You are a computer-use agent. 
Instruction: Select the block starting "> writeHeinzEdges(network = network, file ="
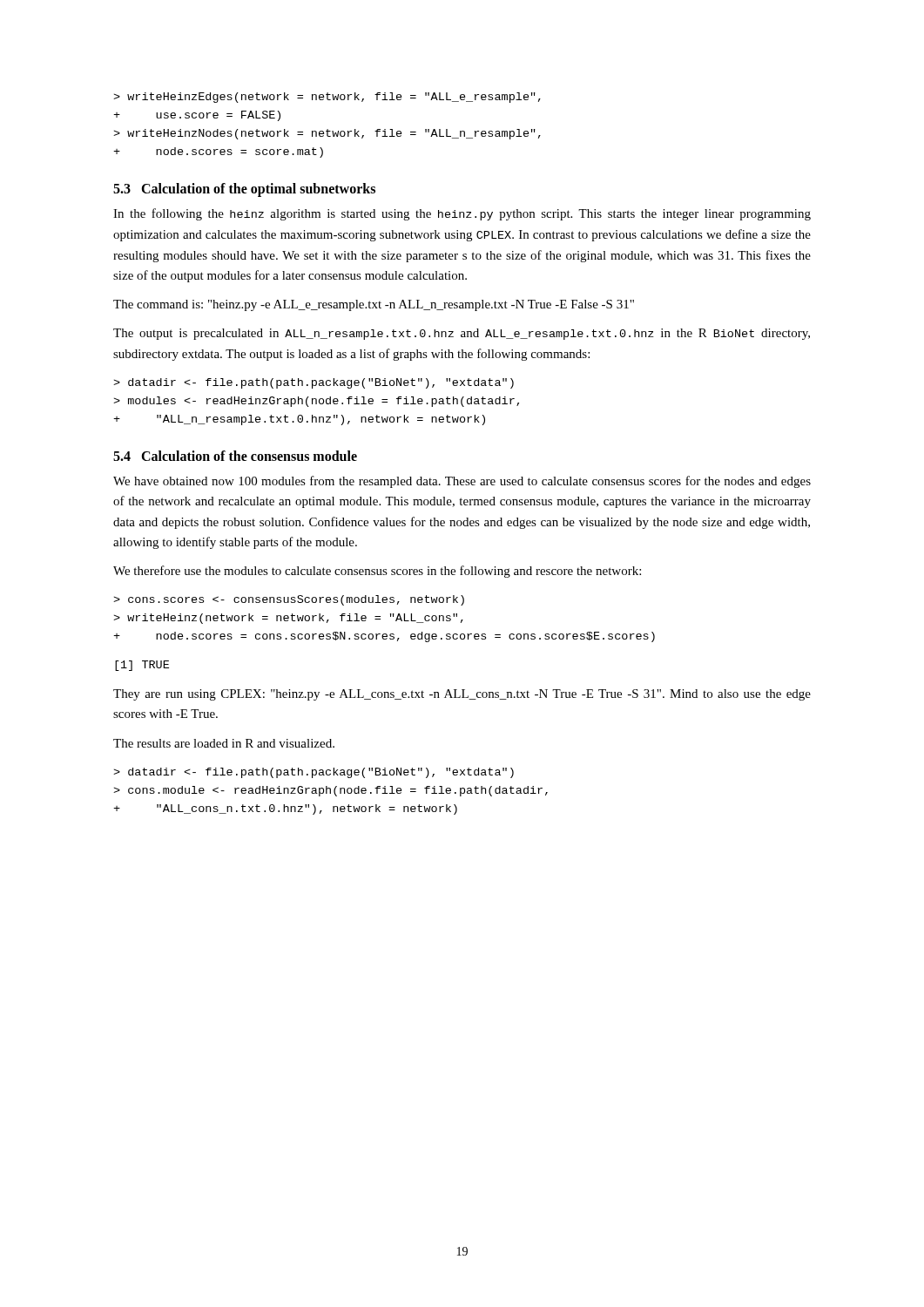(x=462, y=125)
